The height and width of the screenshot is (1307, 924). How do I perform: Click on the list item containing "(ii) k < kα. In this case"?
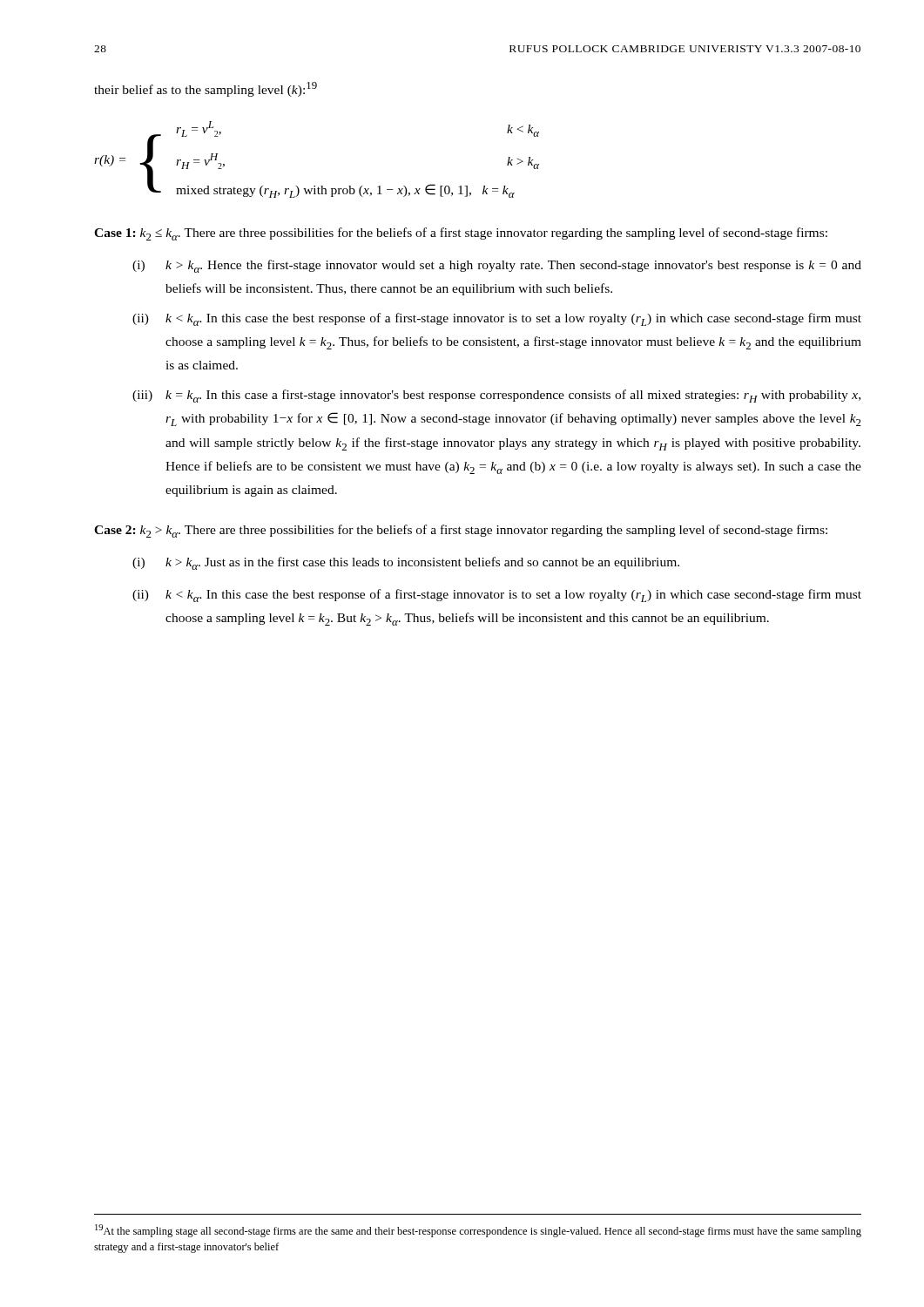click(497, 342)
